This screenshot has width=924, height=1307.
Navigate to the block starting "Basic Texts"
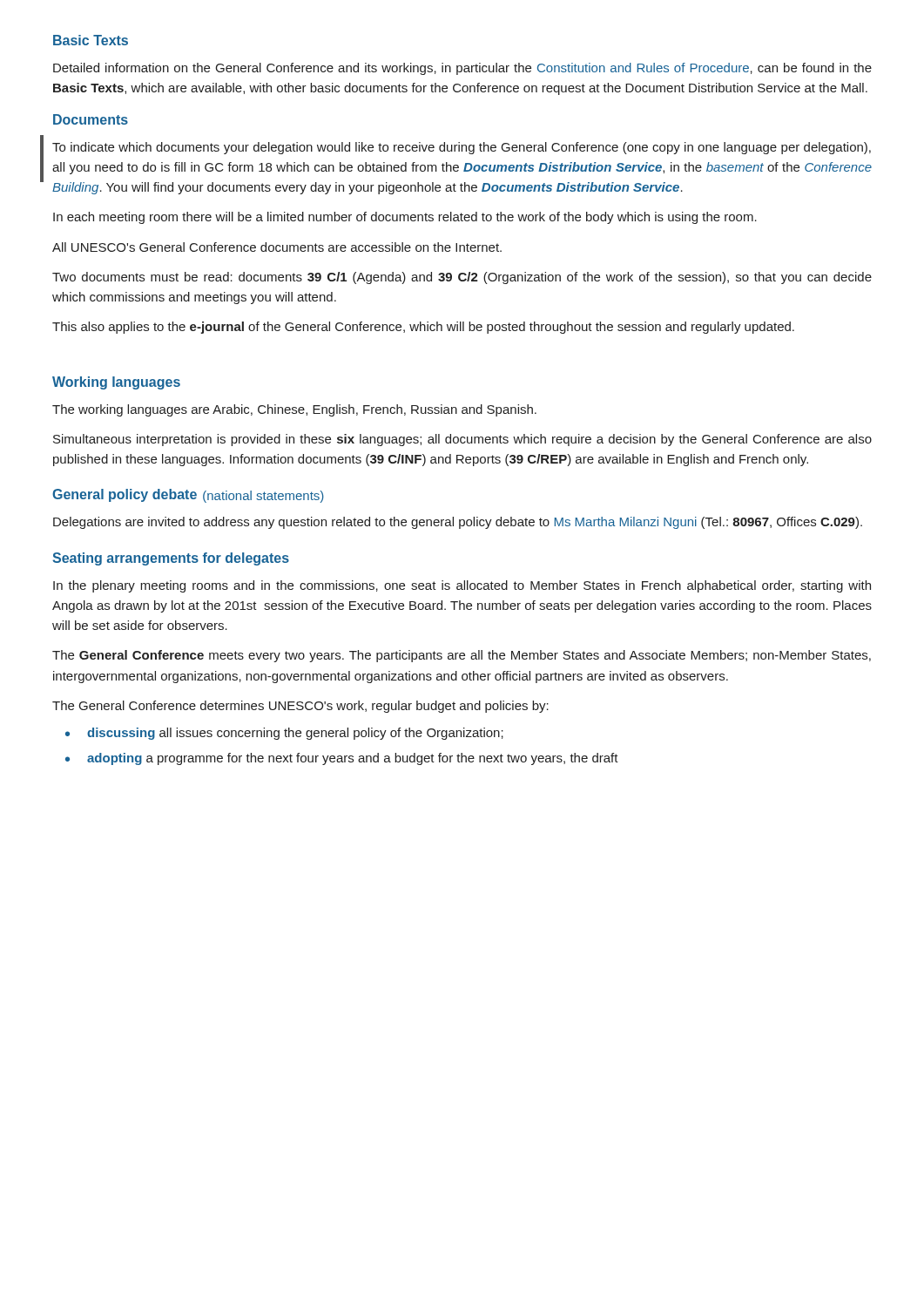[91, 41]
